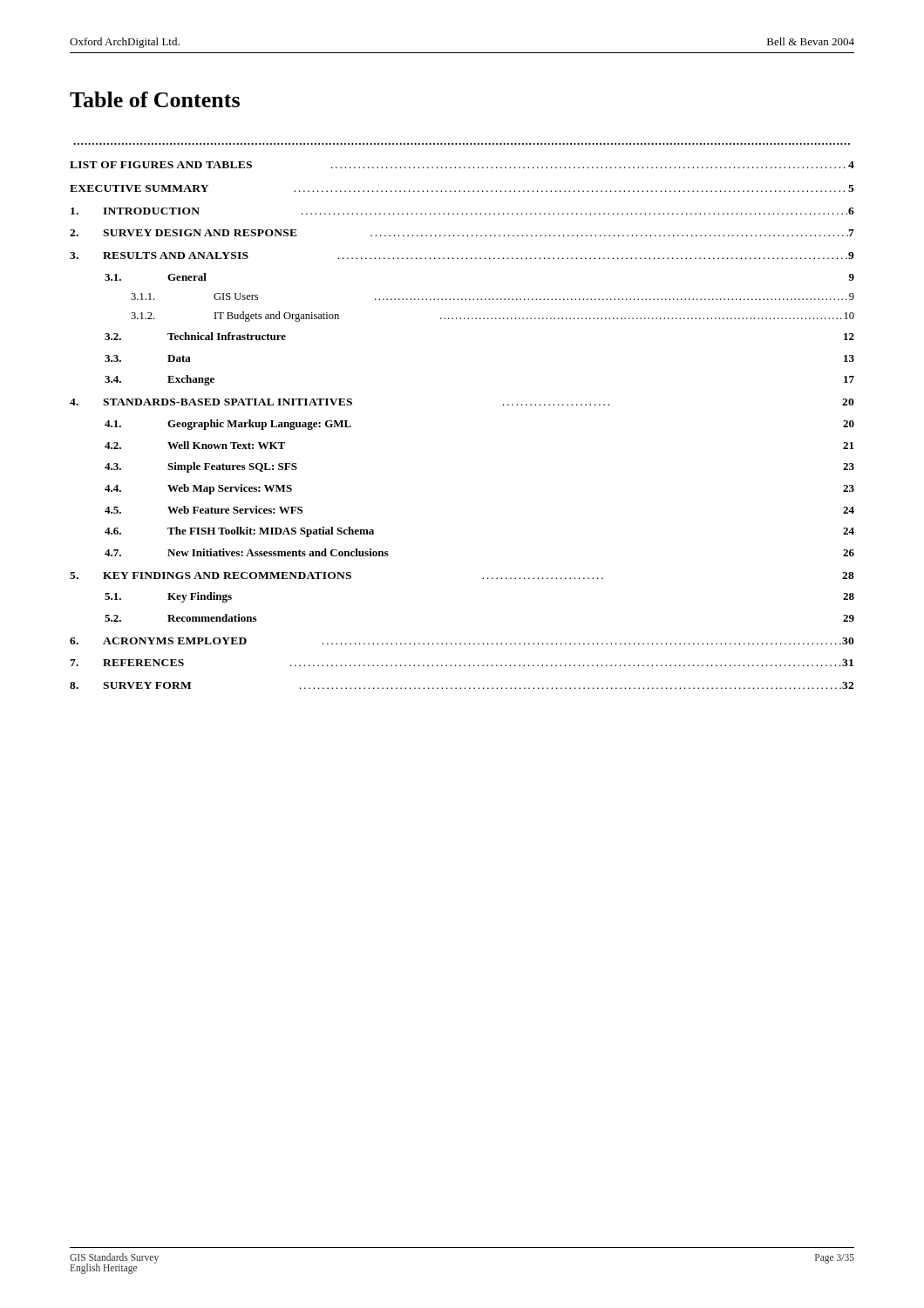The height and width of the screenshot is (1308, 924).
Task: Point to the block starting "4.7. New Initiatives:"
Action: [x=116, y=552]
